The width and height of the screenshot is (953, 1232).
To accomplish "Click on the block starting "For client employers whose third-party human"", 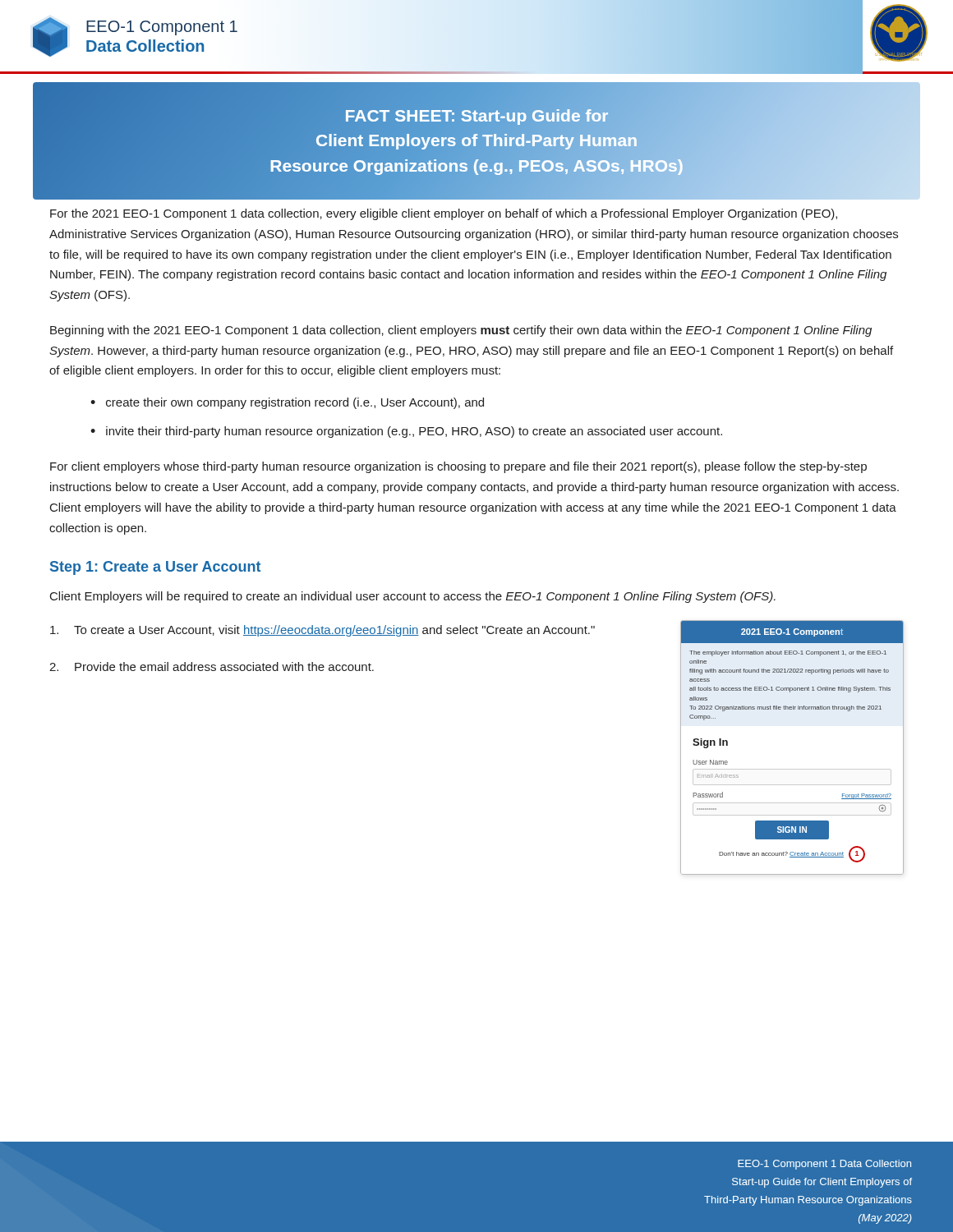I will 475,497.
